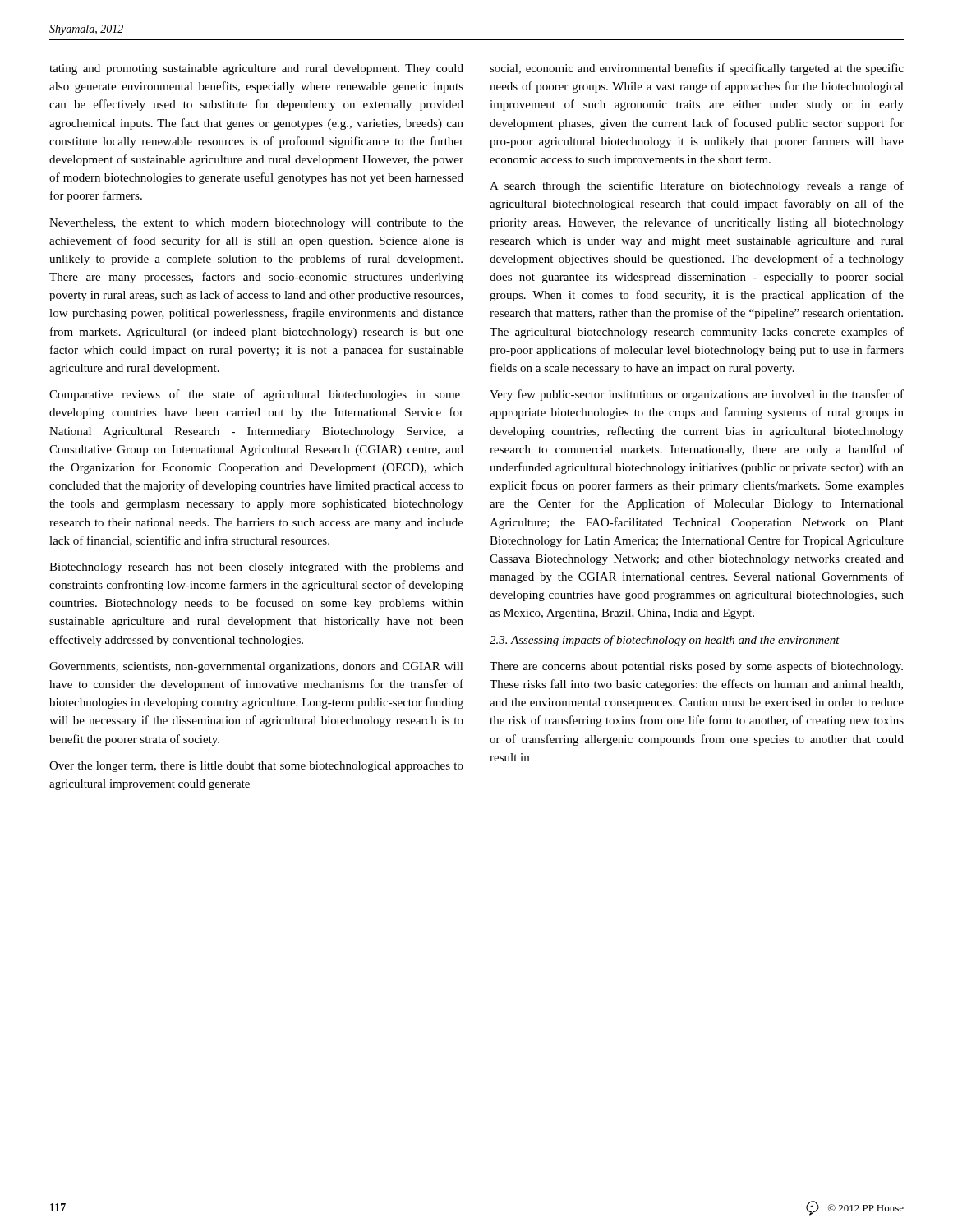Click on the region starting "Governments, scientists, non-governmental organizations, donors and"
Screen dimensions: 1232x953
click(x=256, y=702)
